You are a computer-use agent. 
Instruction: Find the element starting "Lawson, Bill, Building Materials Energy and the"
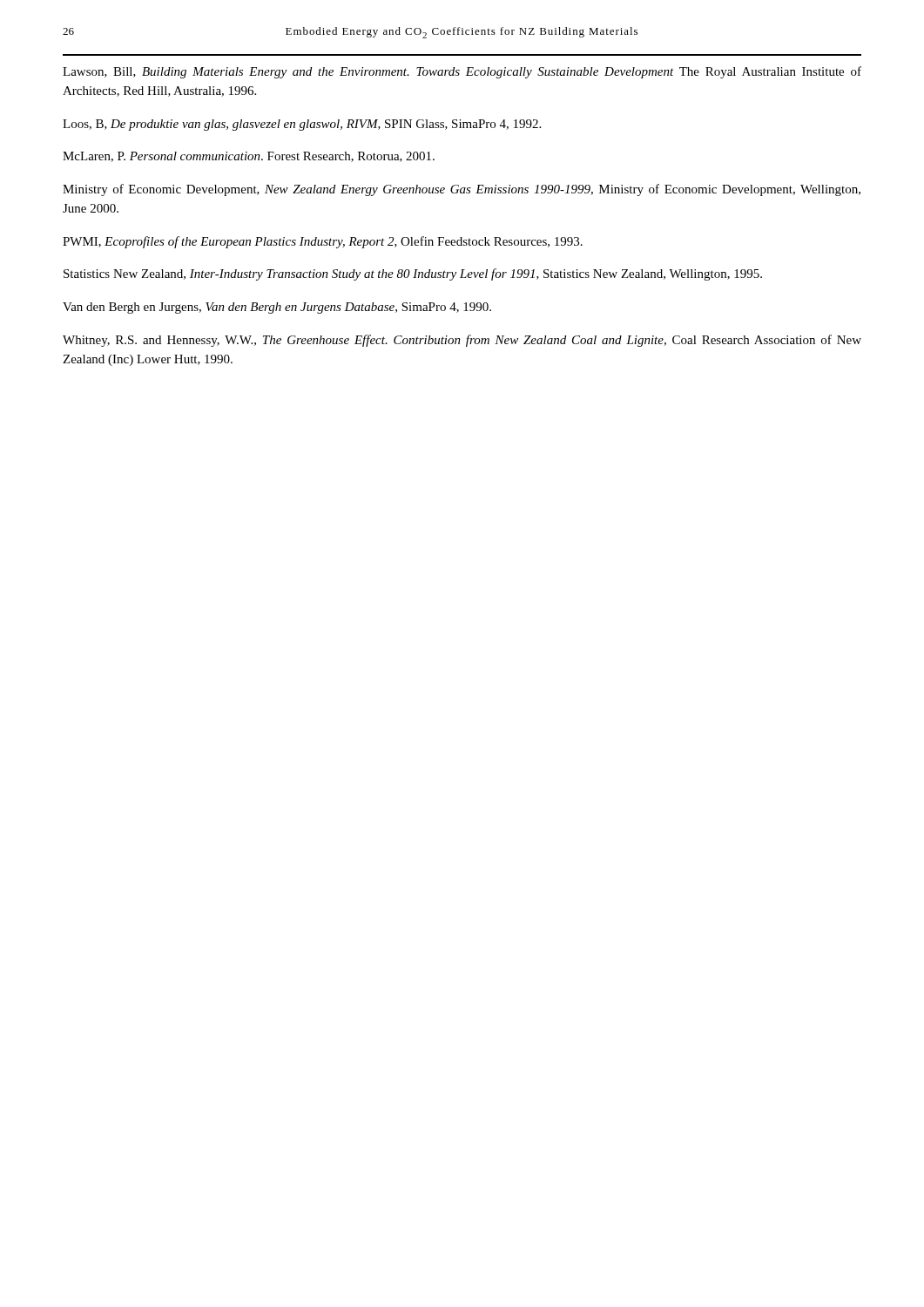tap(462, 81)
